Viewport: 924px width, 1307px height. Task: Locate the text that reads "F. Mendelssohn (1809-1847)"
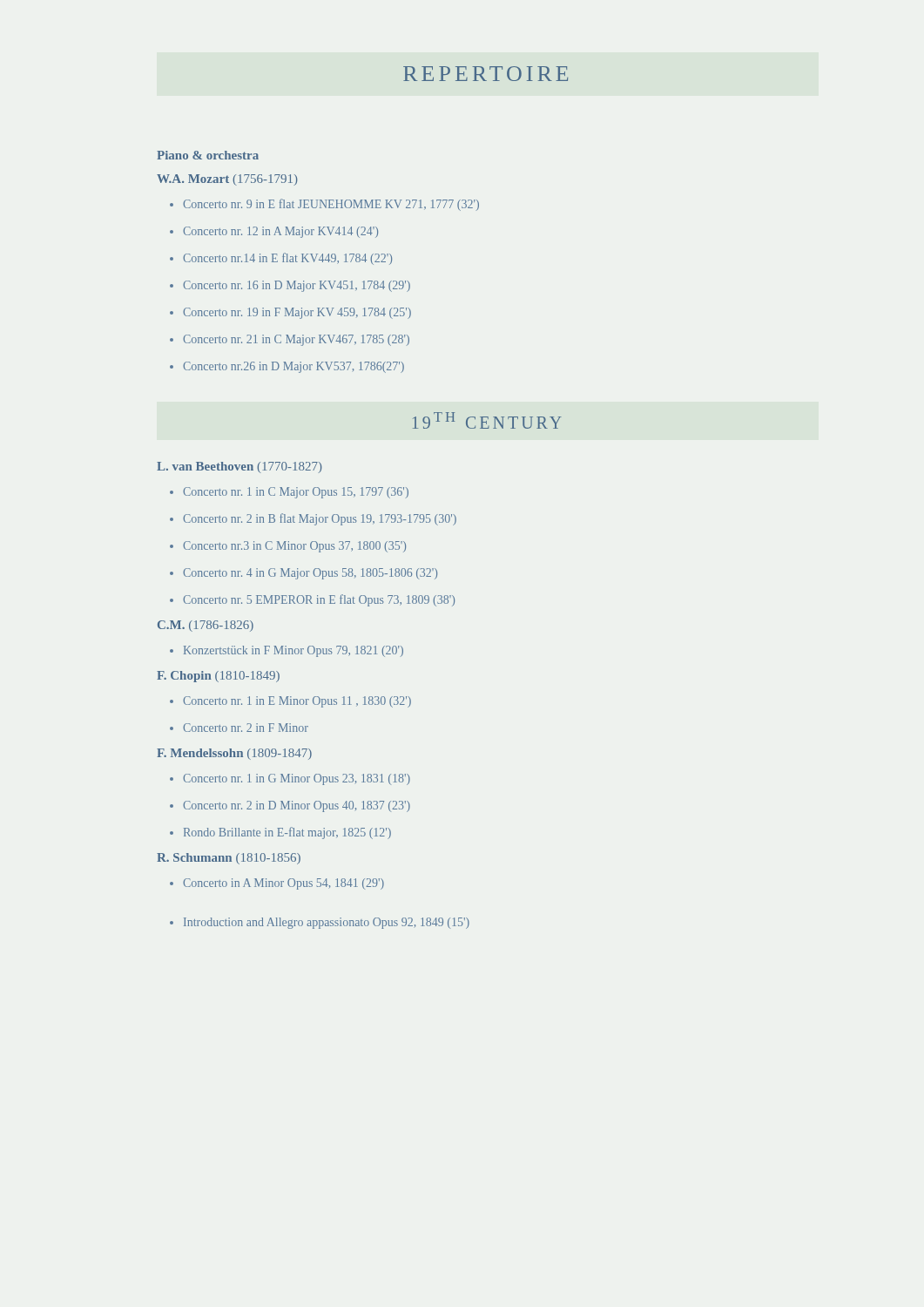point(234,753)
